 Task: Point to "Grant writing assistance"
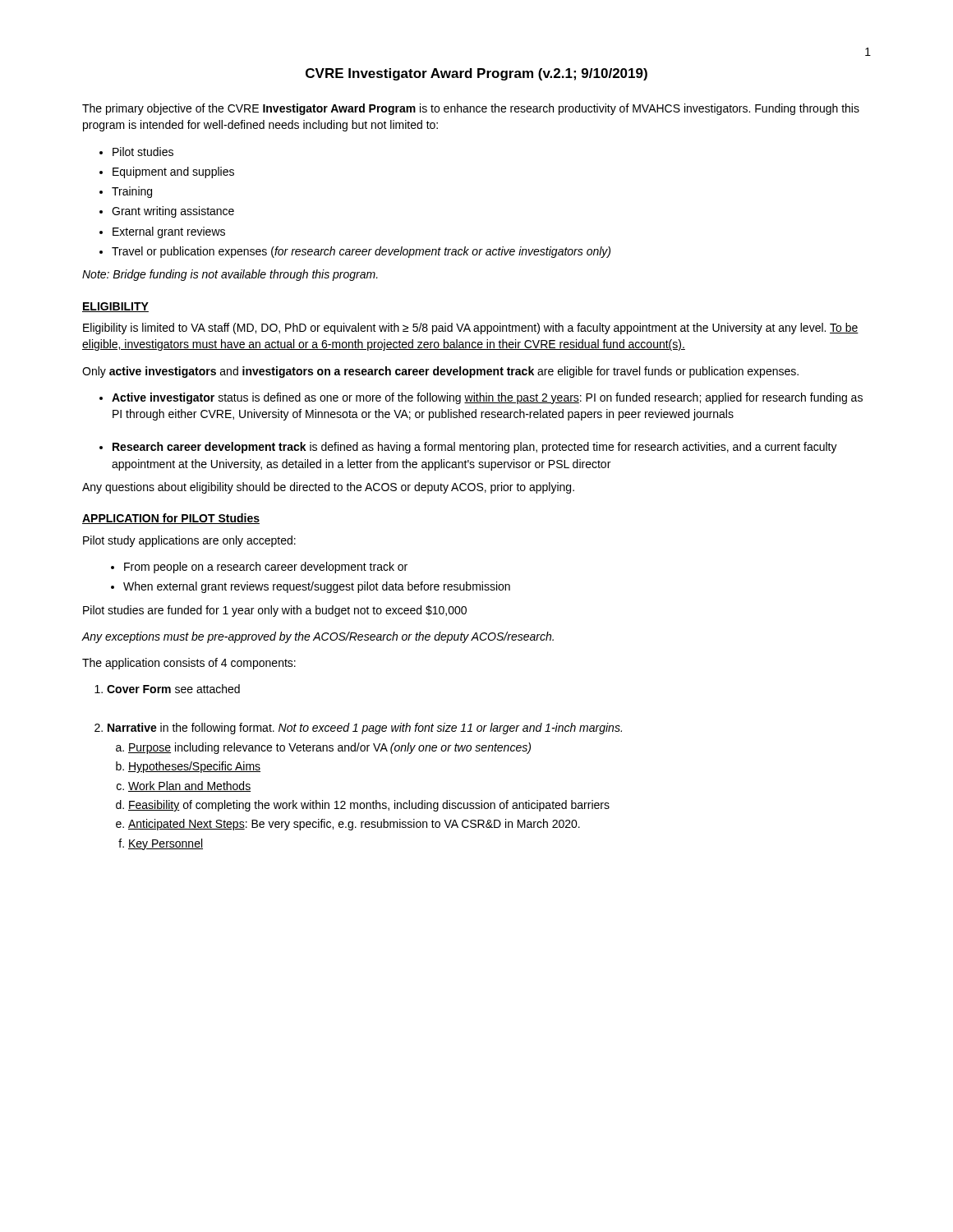[173, 212]
